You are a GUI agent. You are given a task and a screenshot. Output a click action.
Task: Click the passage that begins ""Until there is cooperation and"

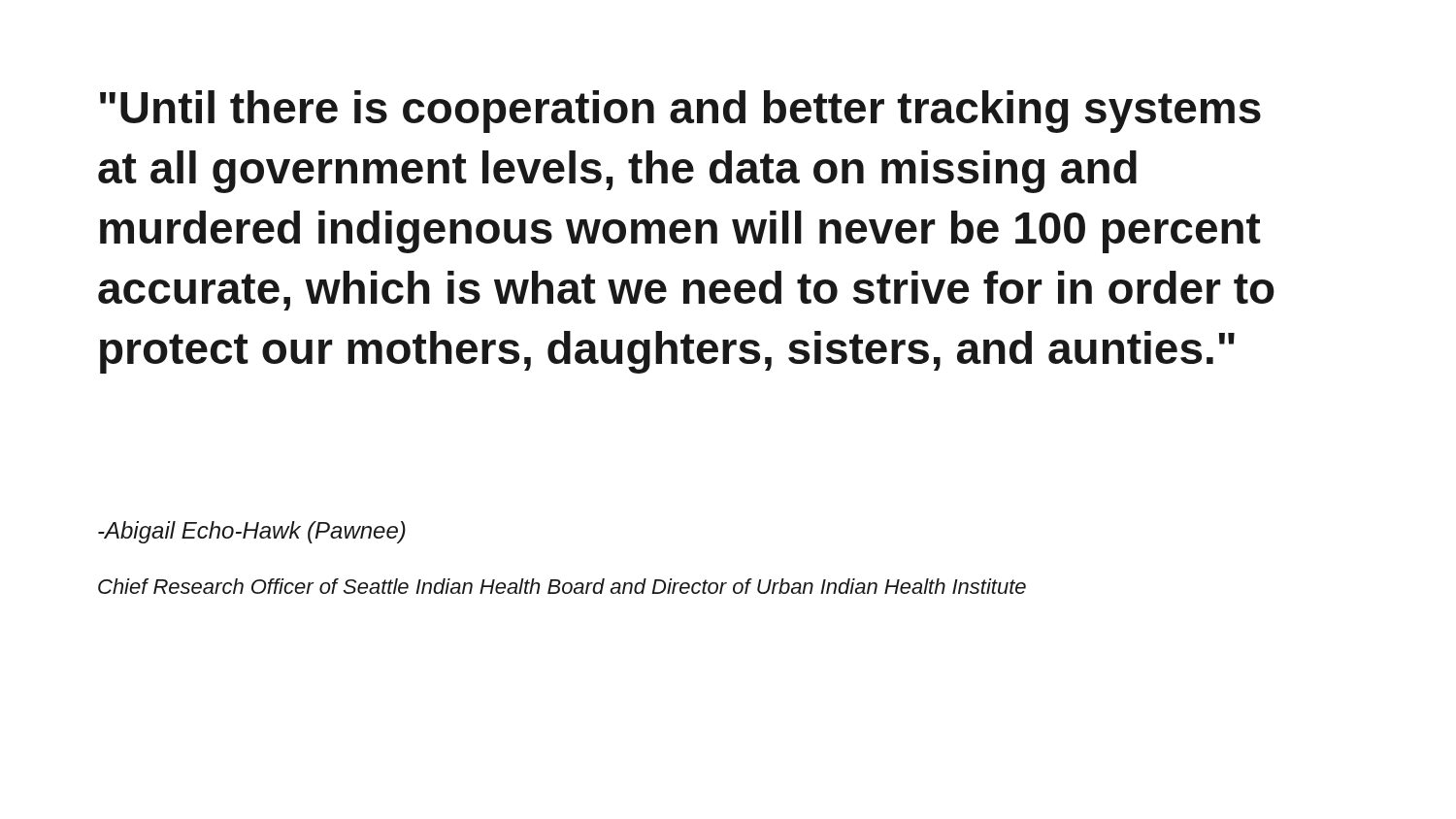point(686,228)
